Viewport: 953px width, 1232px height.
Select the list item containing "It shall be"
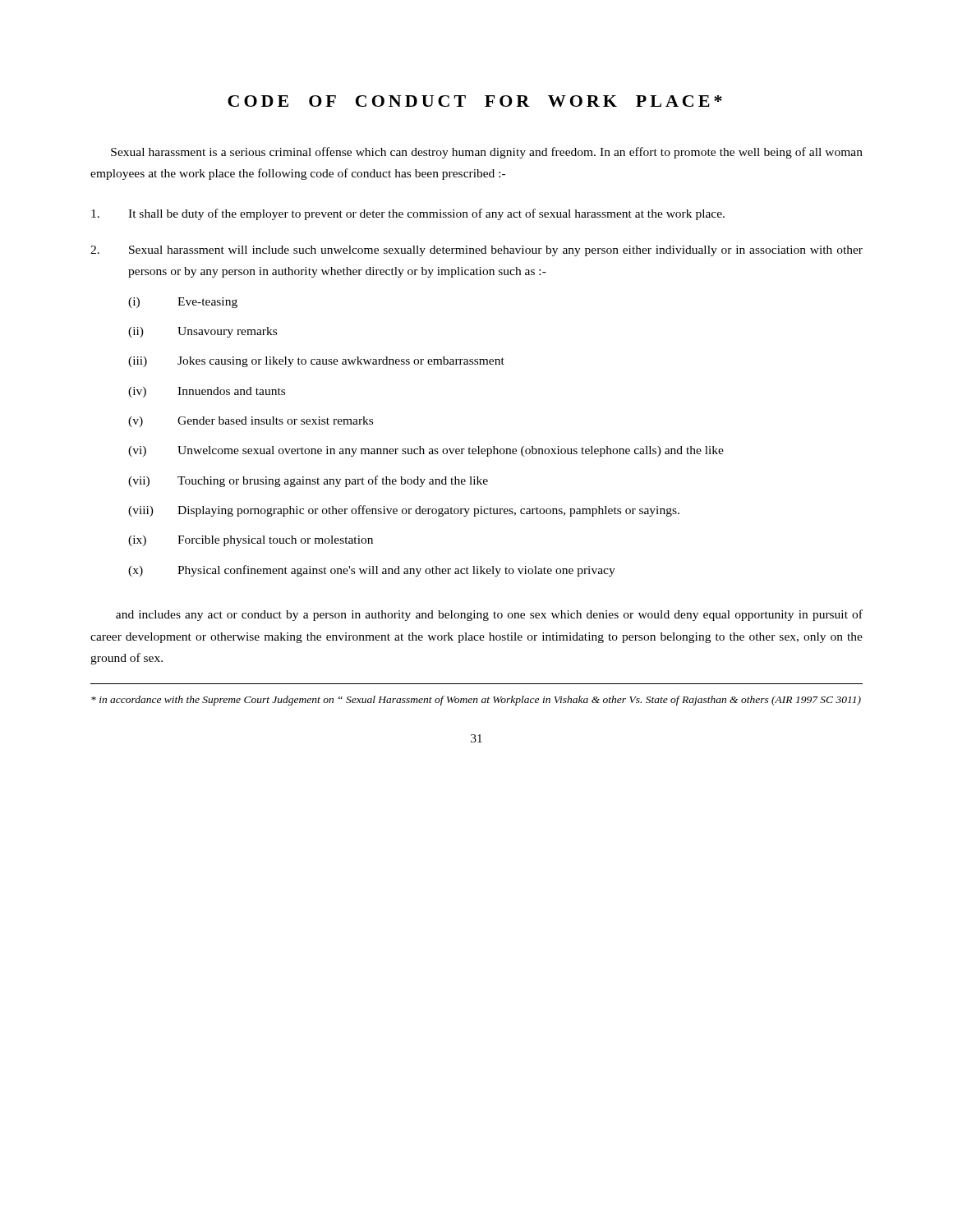pyautogui.click(x=476, y=213)
